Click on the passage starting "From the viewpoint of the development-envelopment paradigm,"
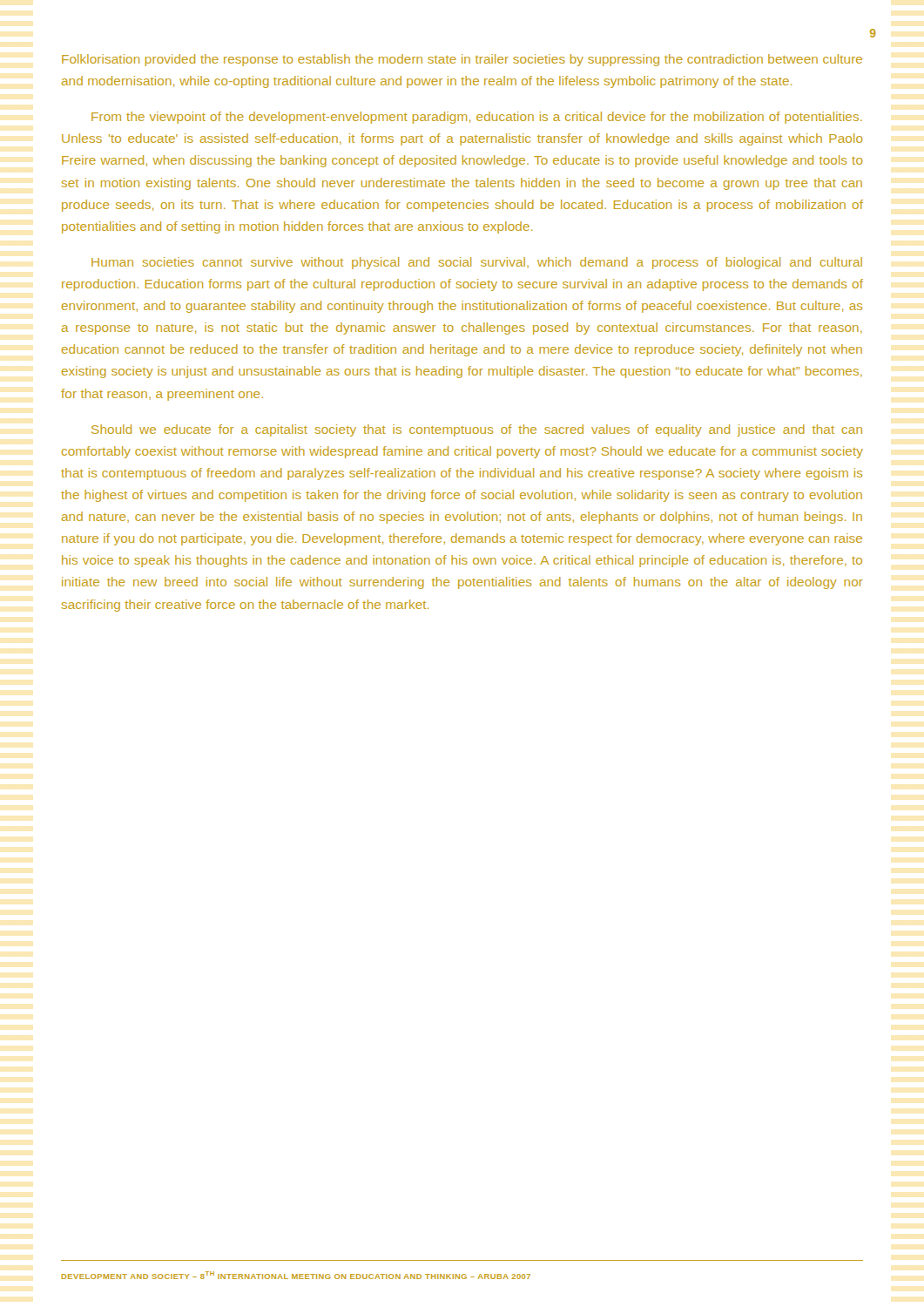This screenshot has width=924, height=1307. [x=462, y=171]
